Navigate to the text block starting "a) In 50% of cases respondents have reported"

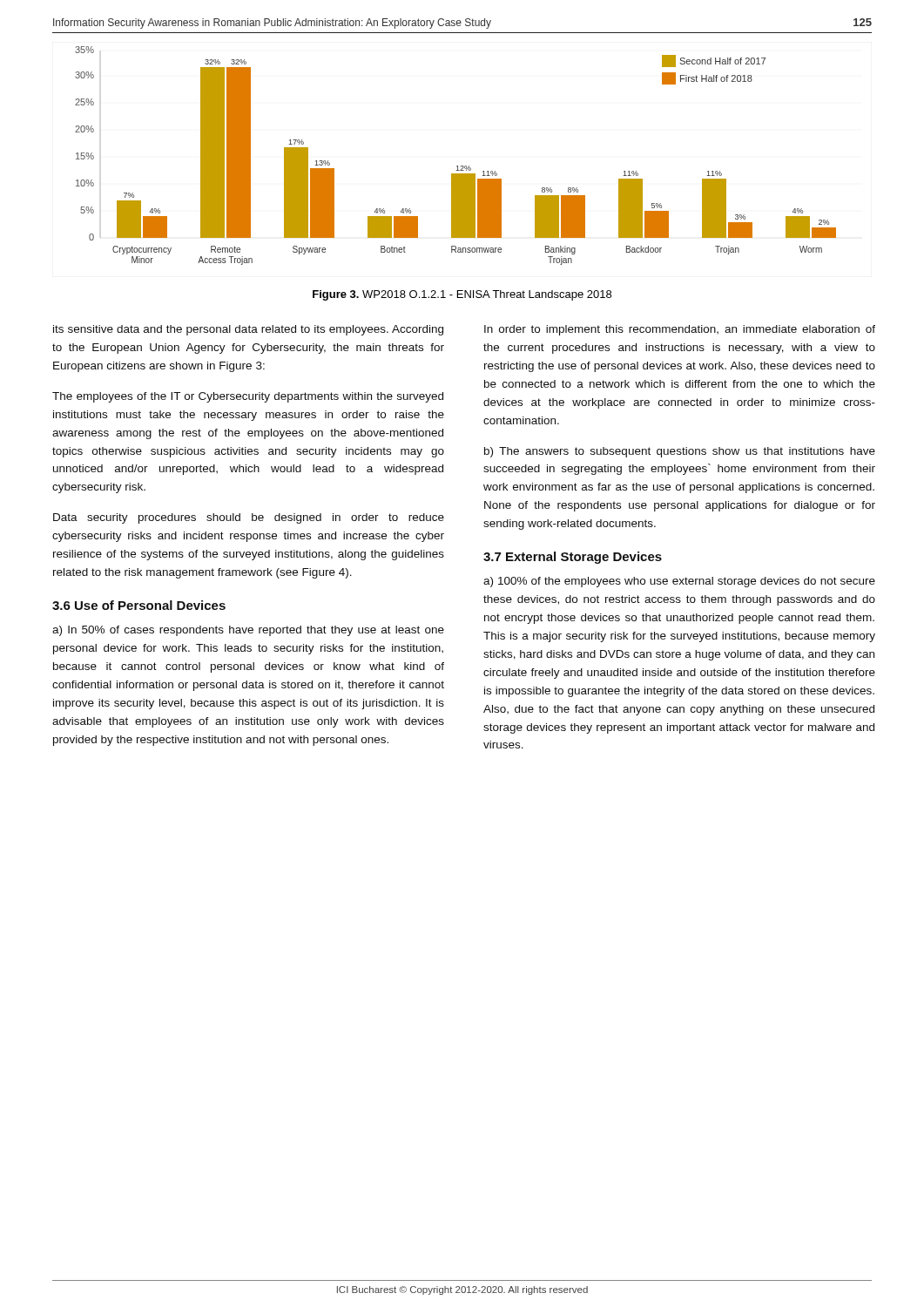pos(248,684)
